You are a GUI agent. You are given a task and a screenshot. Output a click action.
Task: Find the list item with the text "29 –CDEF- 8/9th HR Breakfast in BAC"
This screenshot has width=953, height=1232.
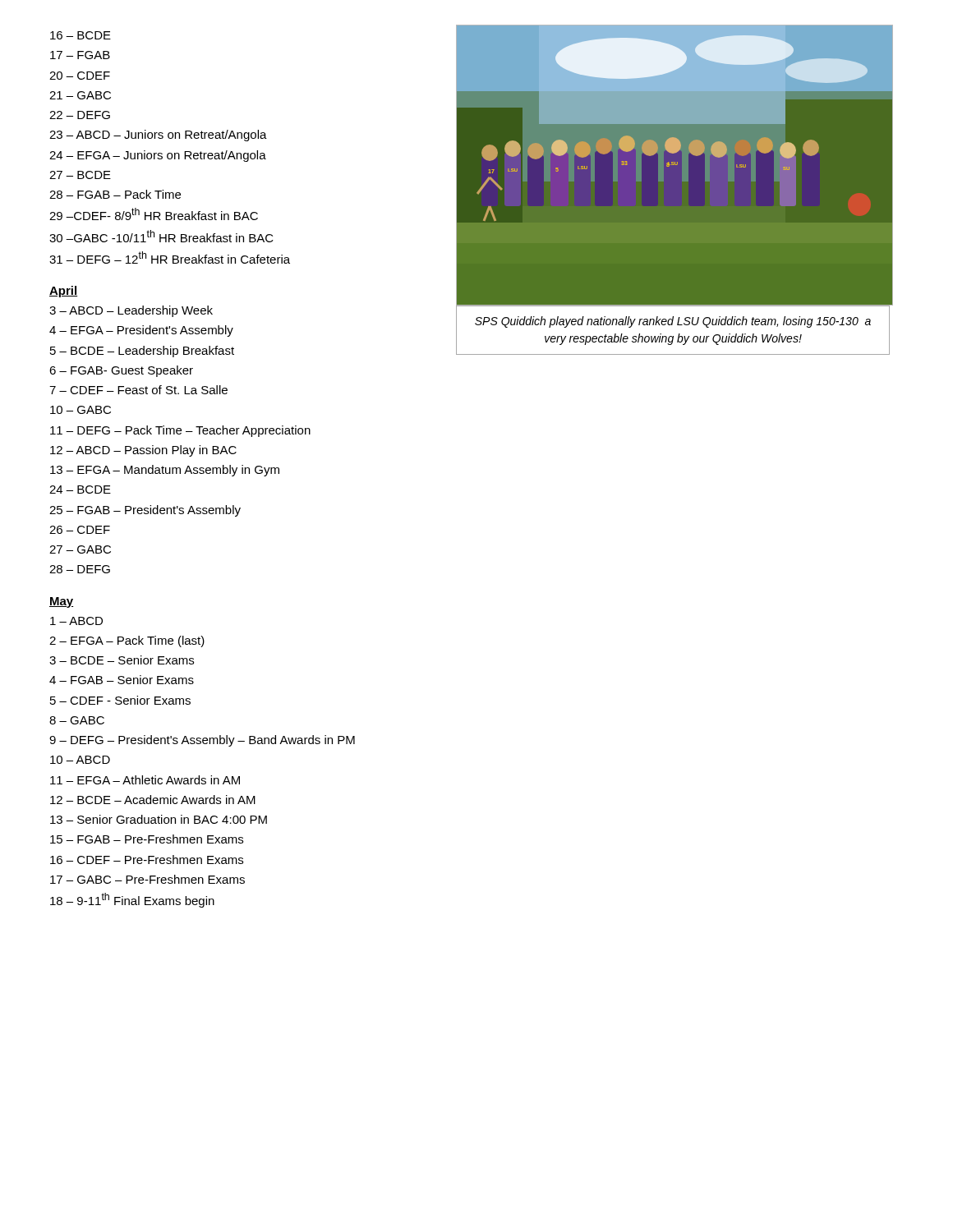pyautogui.click(x=154, y=215)
